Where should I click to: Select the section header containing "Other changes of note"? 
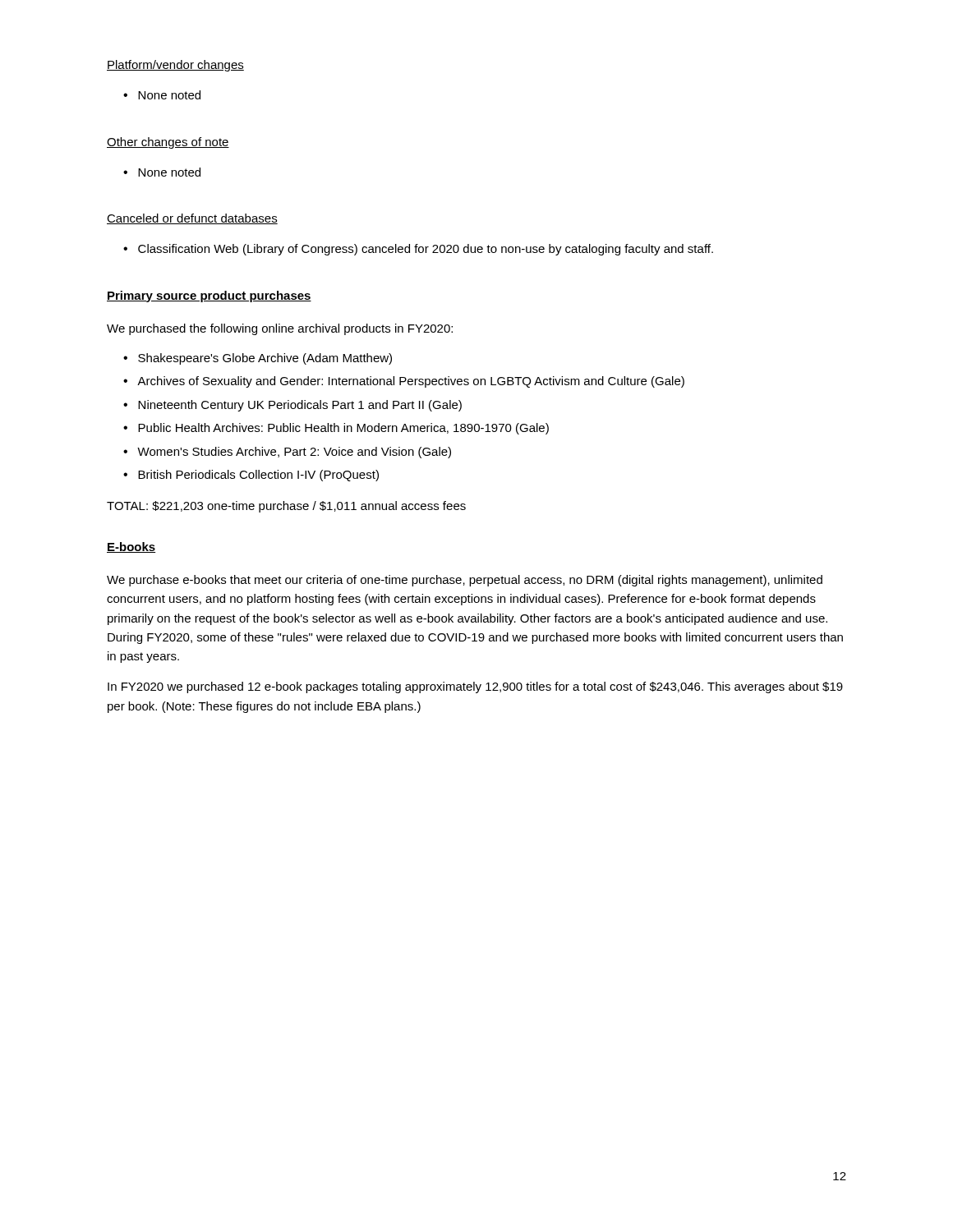tap(168, 141)
